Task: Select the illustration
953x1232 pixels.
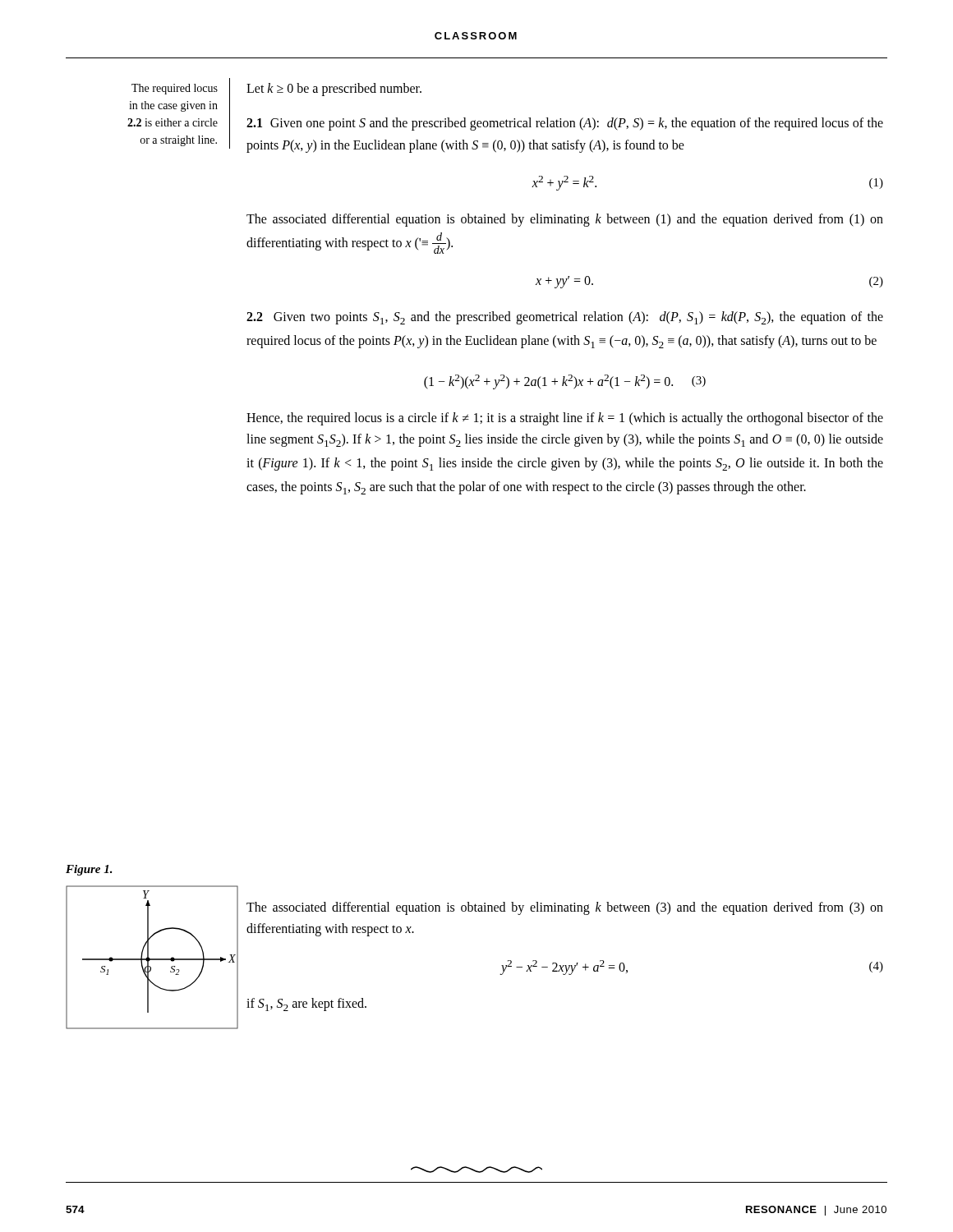Action: tap(152, 957)
